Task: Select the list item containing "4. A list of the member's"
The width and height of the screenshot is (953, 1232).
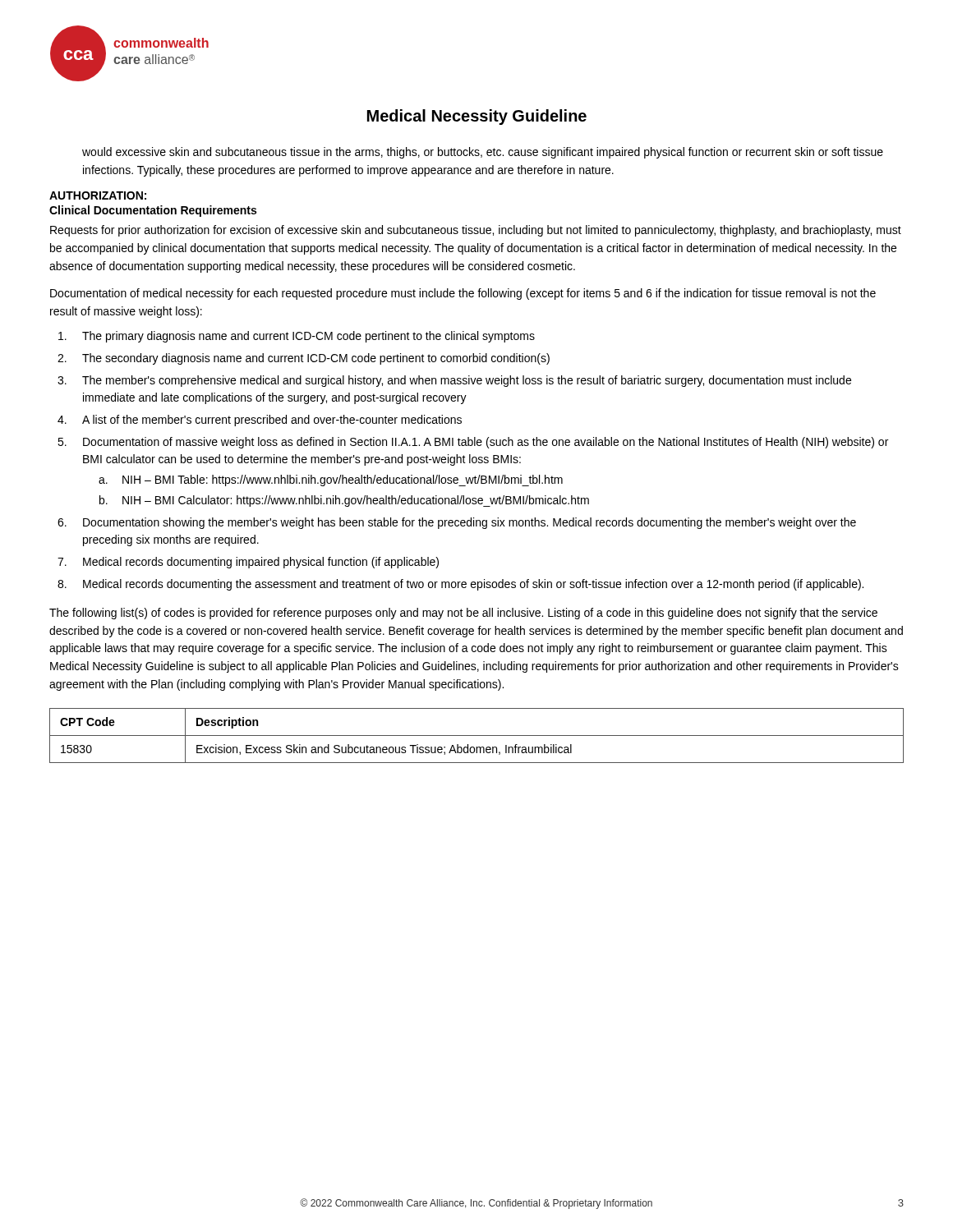Action: pos(260,421)
